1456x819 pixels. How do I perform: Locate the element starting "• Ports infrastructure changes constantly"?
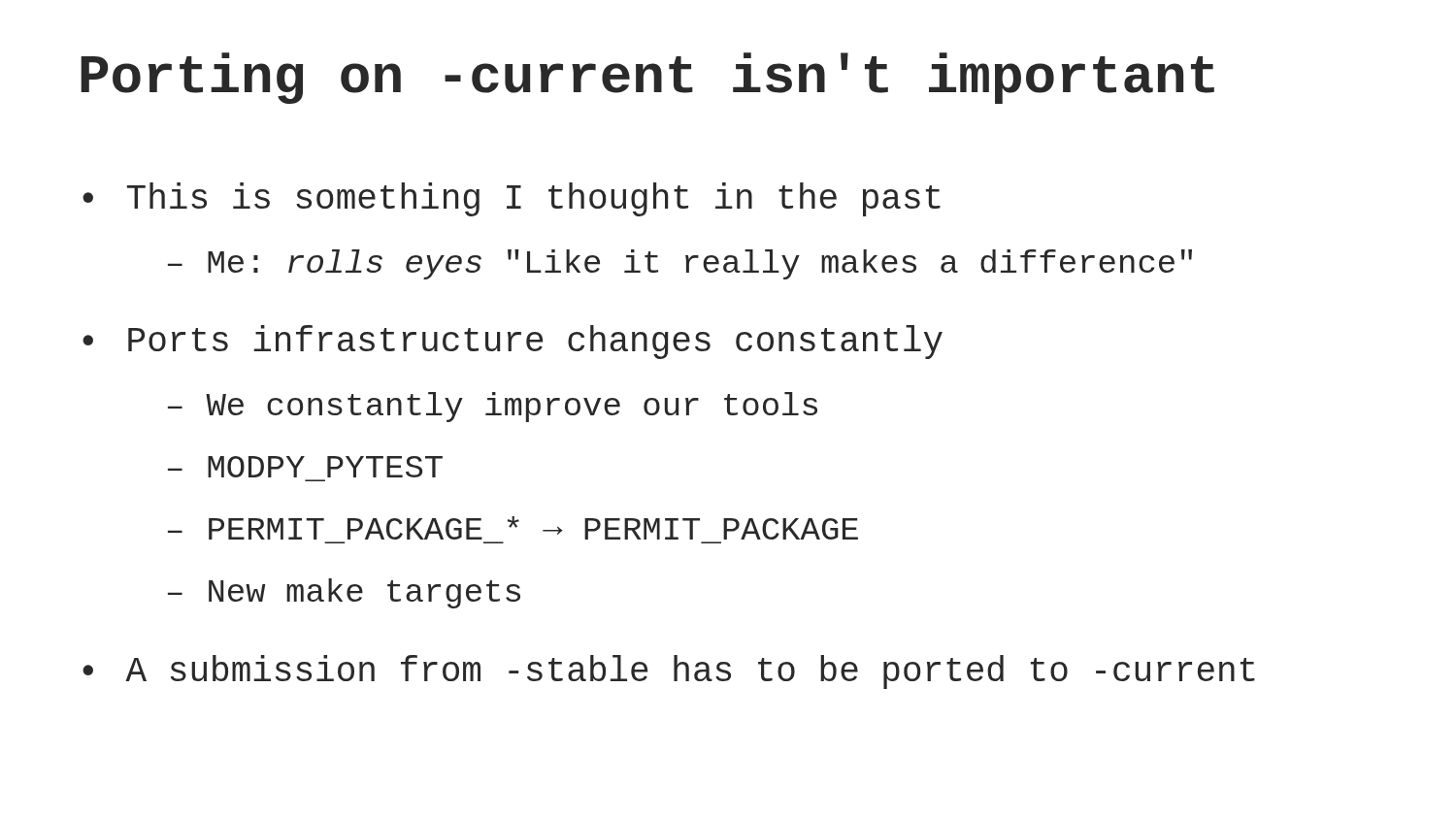(511, 343)
